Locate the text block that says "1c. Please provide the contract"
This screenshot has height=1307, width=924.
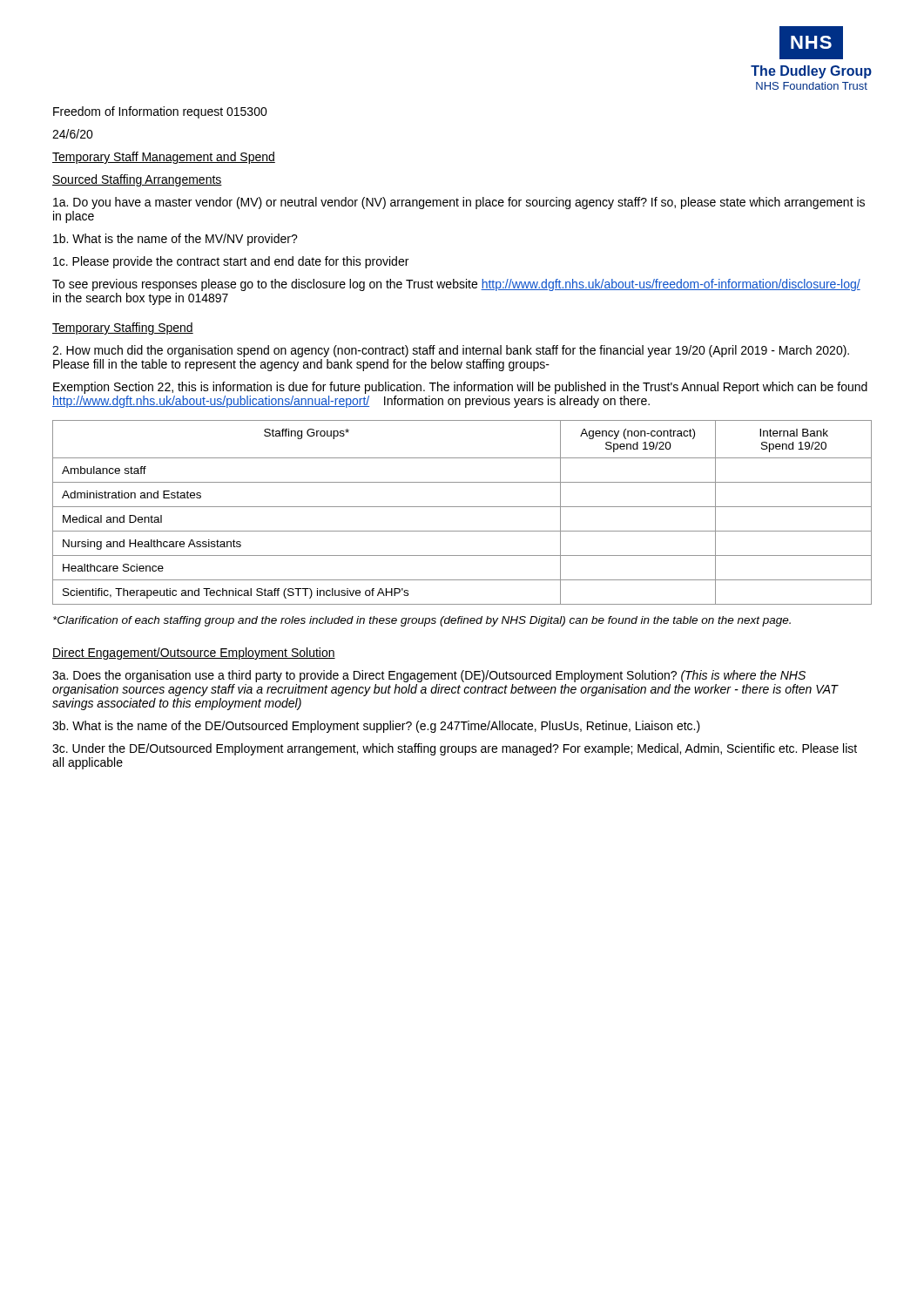(x=231, y=261)
